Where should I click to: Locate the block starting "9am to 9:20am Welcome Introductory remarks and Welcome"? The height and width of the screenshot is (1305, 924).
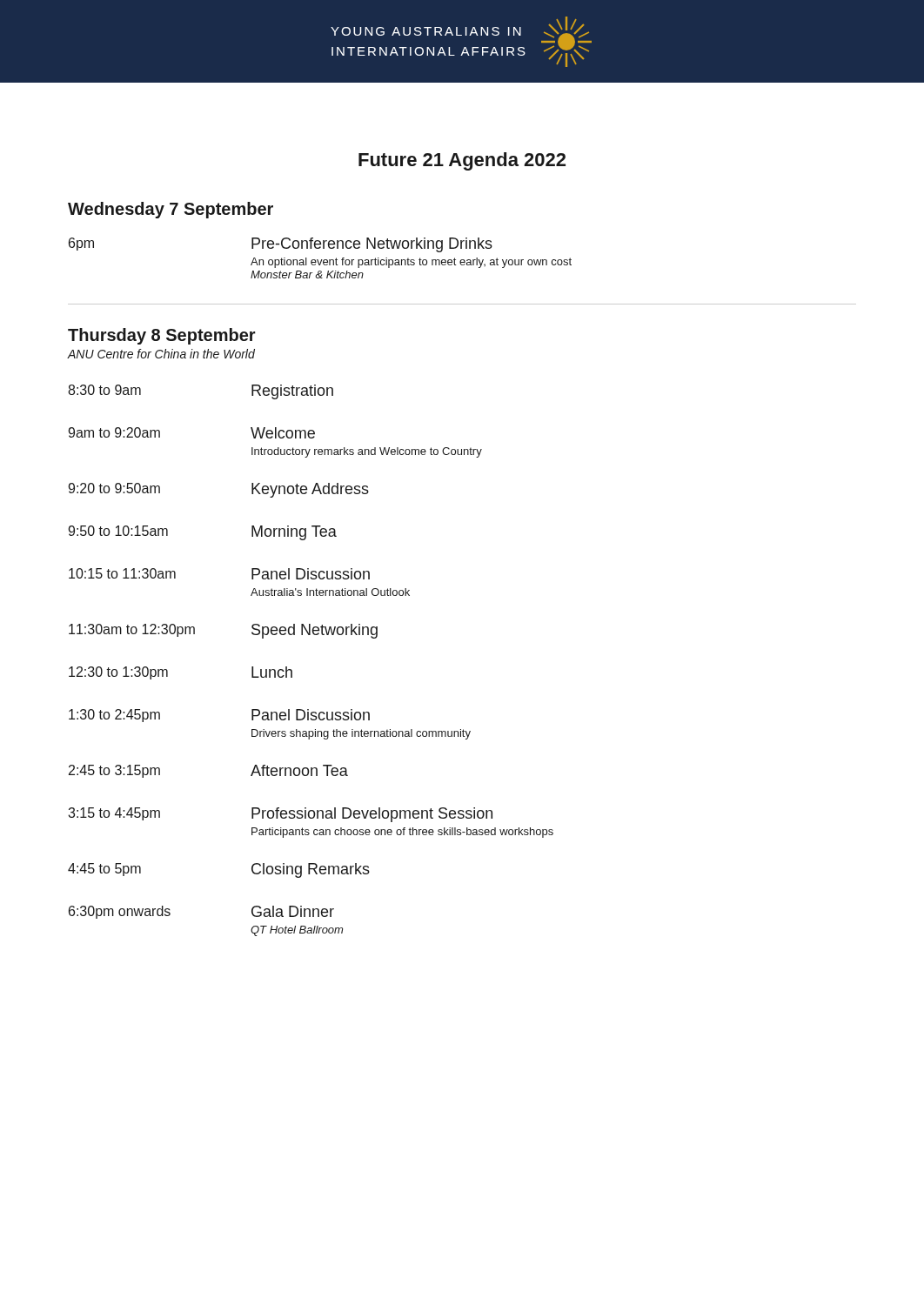[x=462, y=441]
